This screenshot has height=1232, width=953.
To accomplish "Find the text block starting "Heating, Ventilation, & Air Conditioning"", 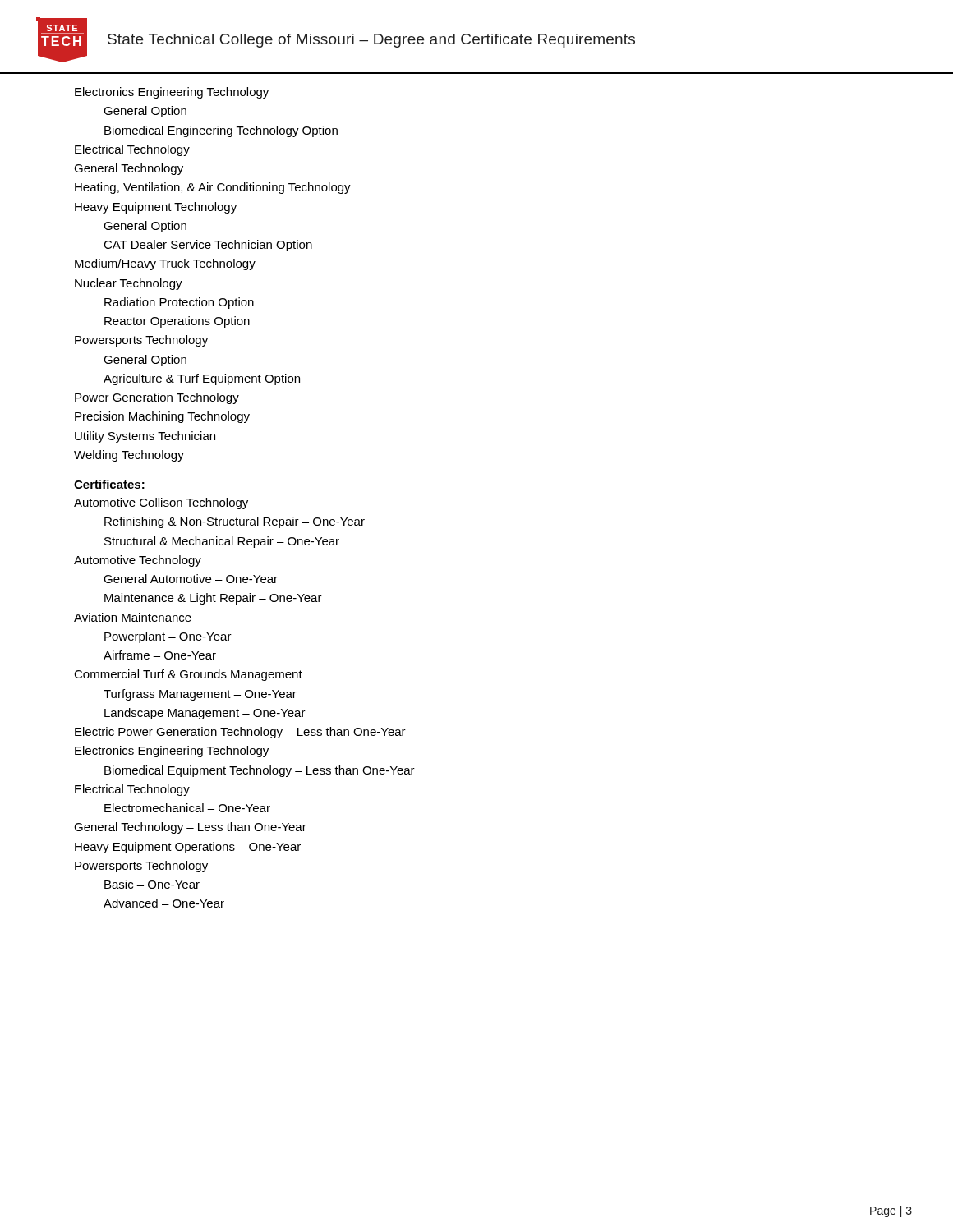I will (212, 187).
